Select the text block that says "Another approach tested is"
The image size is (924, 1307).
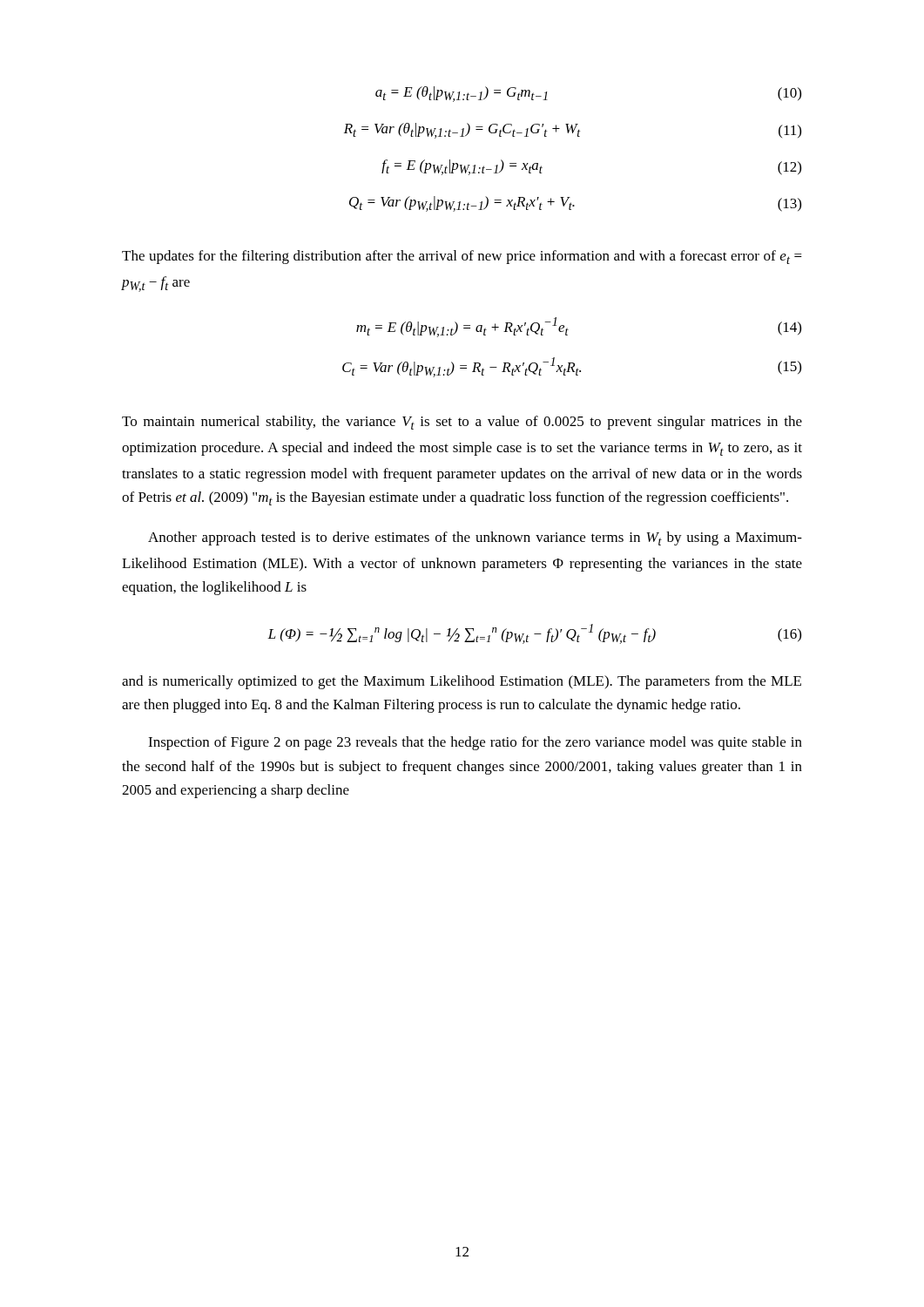point(462,562)
